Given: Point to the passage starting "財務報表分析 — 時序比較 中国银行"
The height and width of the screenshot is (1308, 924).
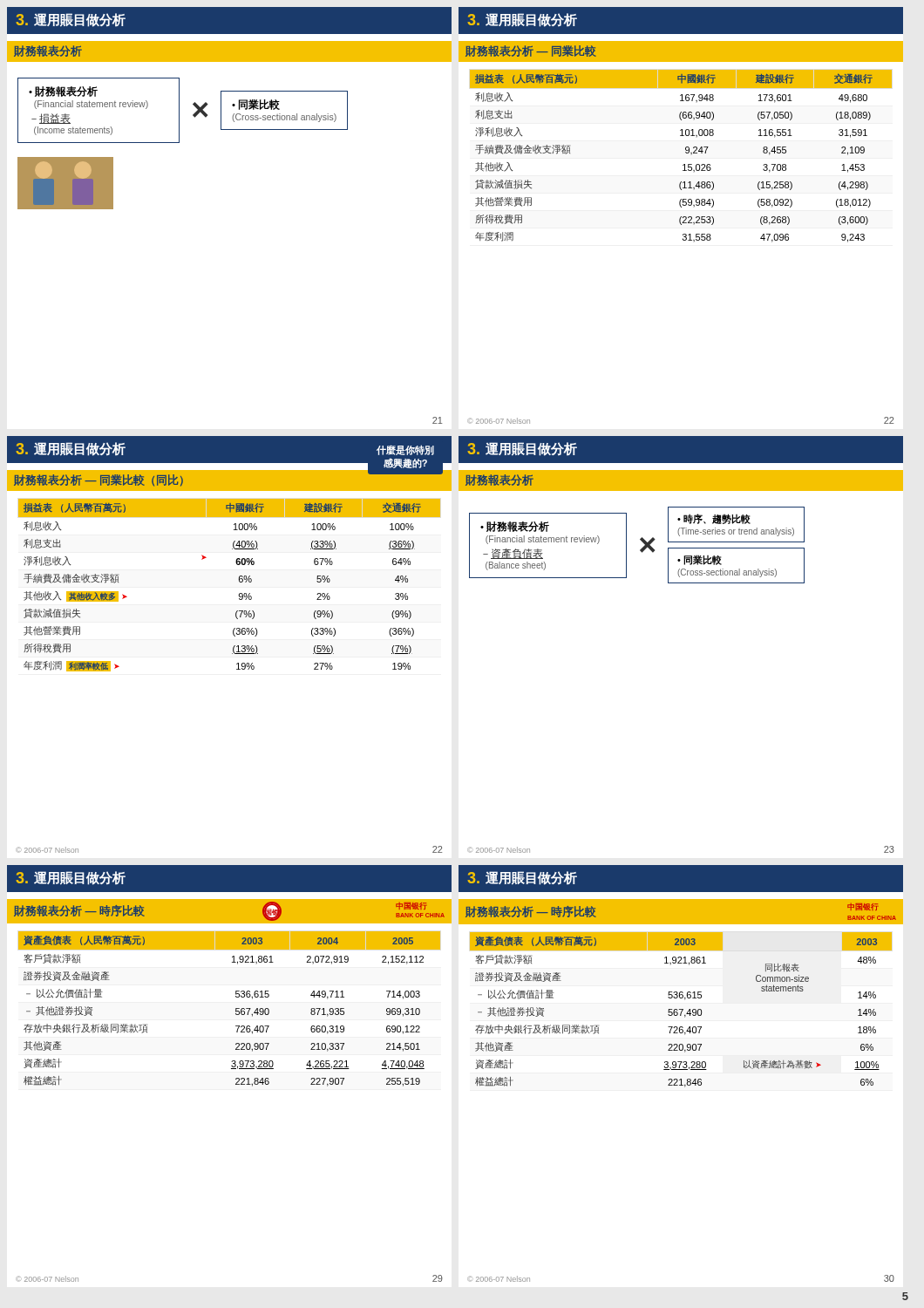Looking at the screenshot, I should (x=76, y=911).
